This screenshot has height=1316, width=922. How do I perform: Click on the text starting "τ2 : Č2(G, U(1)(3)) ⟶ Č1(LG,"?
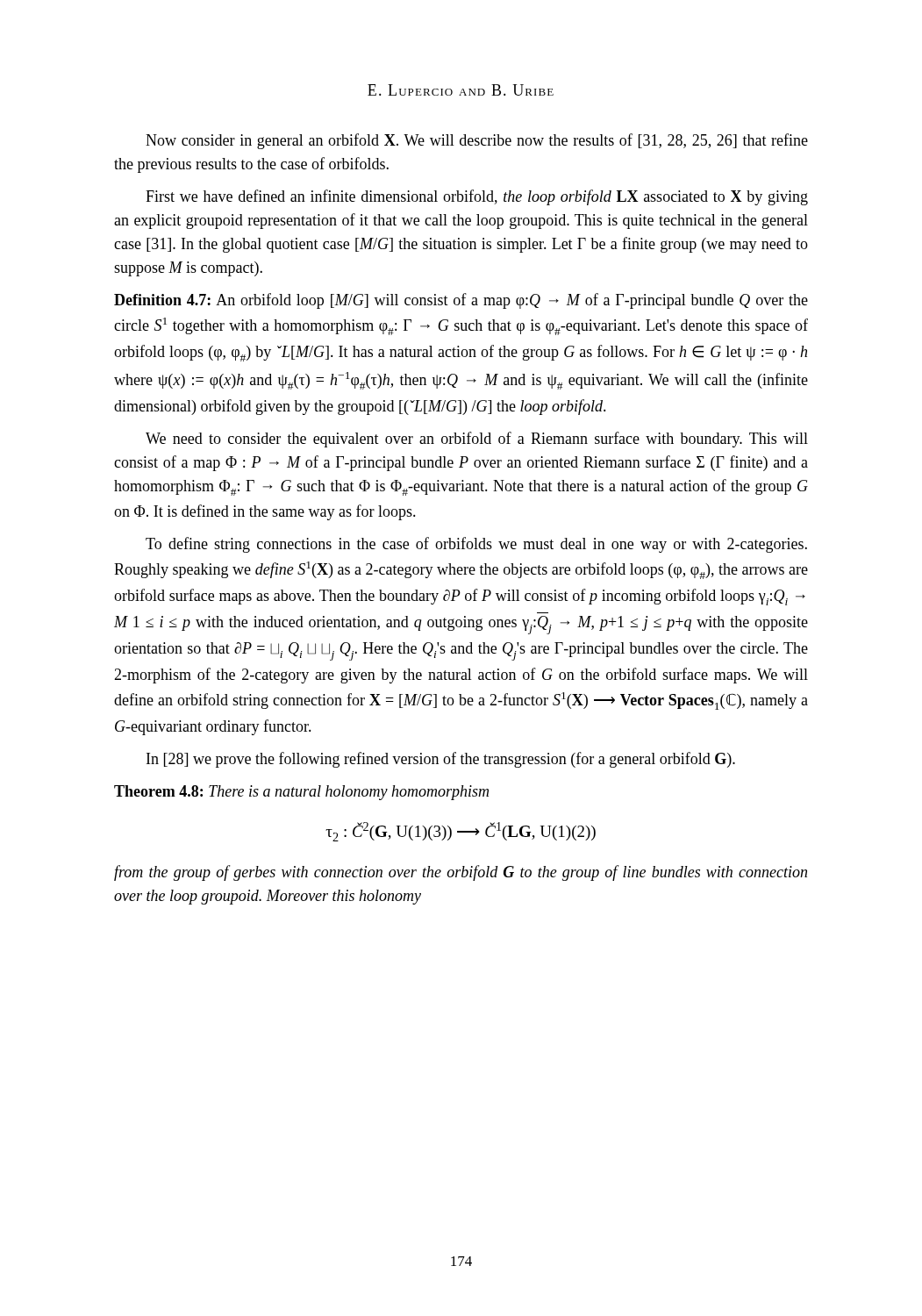point(461,831)
